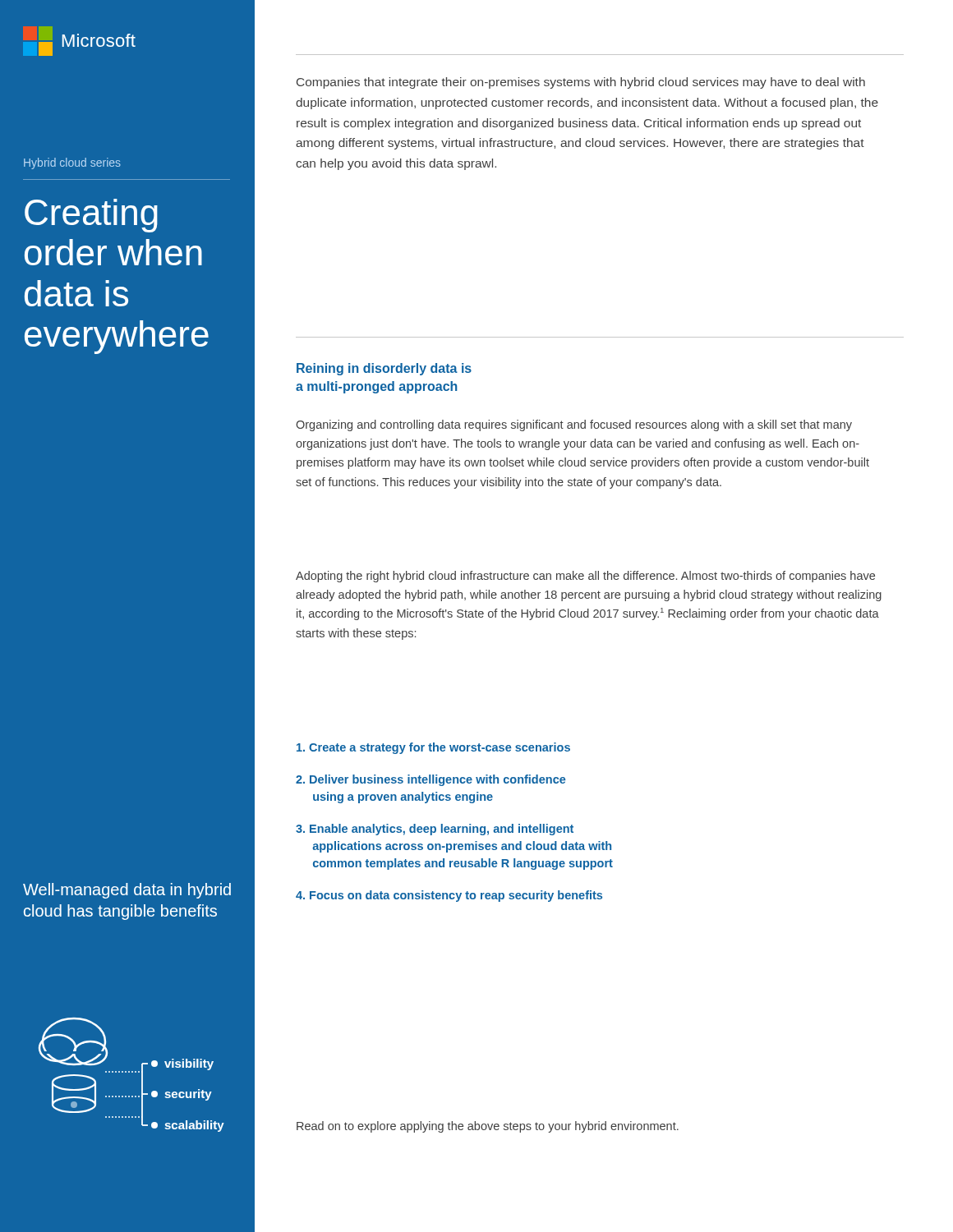Locate the block of text that opens with "Read on to explore applying the"
The width and height of the screenshot is (953, 1232).
coord(487,1126)
